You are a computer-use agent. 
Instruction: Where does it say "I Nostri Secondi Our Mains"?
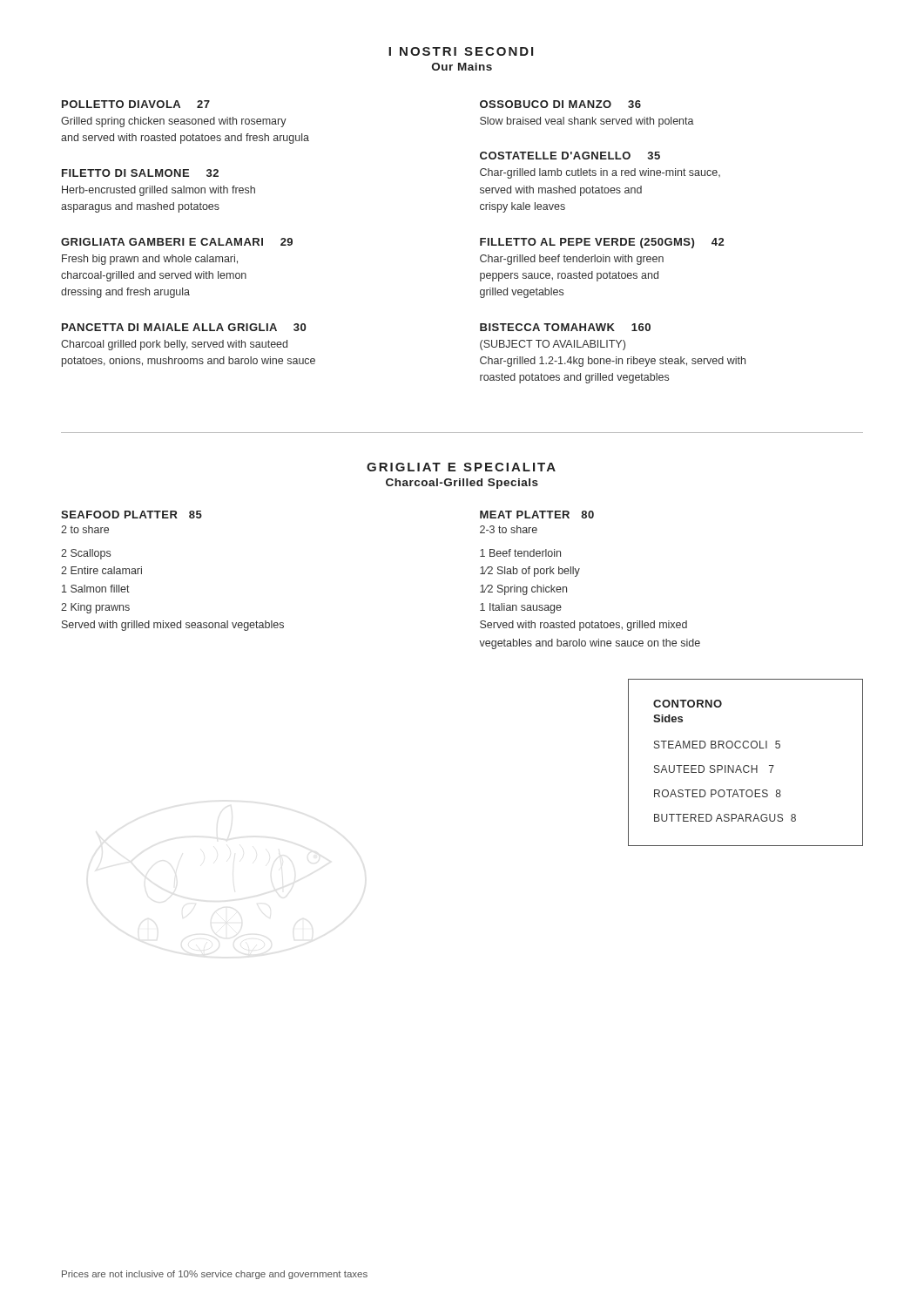click(x=462, y=58)
